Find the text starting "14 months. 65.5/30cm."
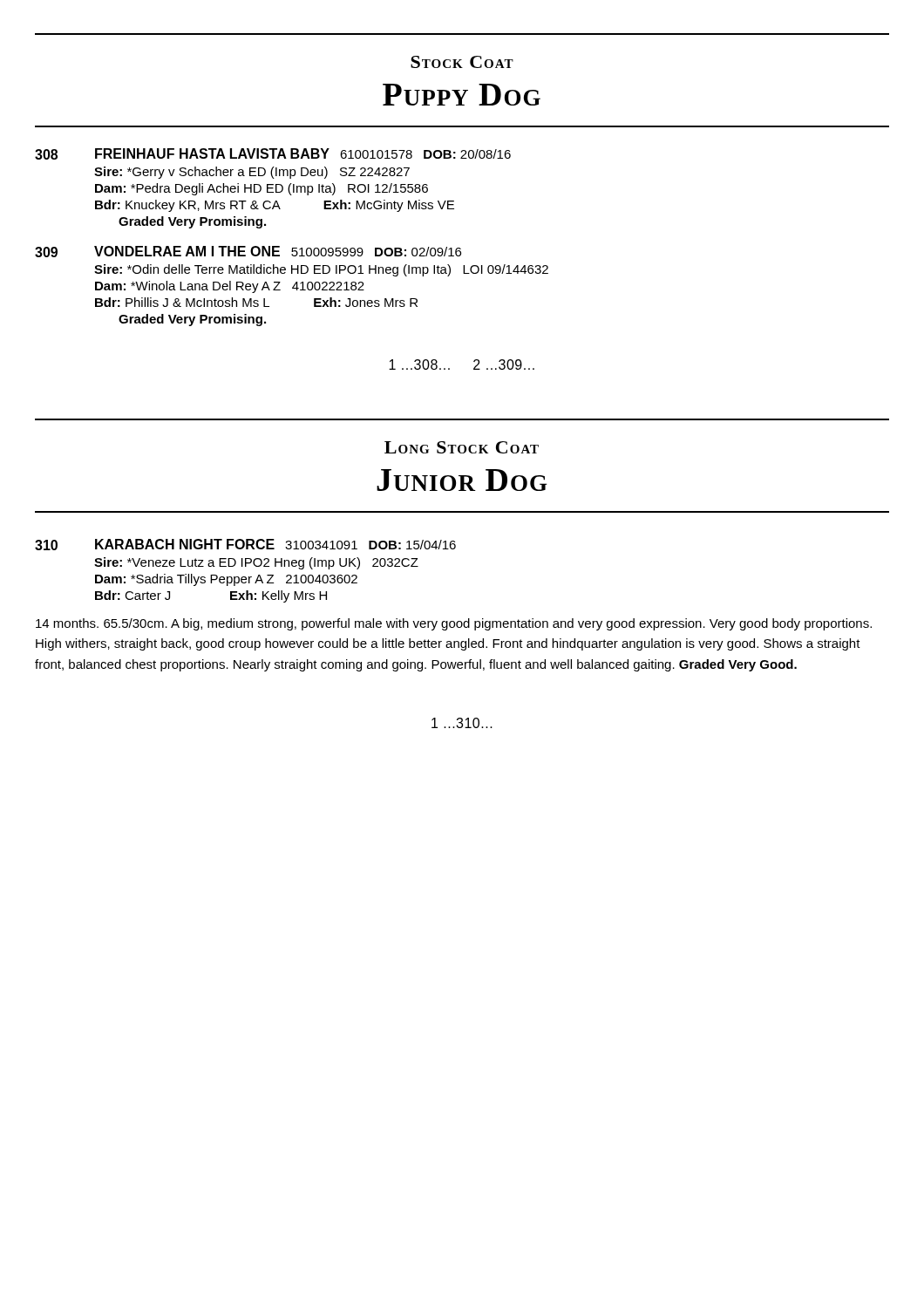The width and height of the screenshot is (924, 1308). 454,643
